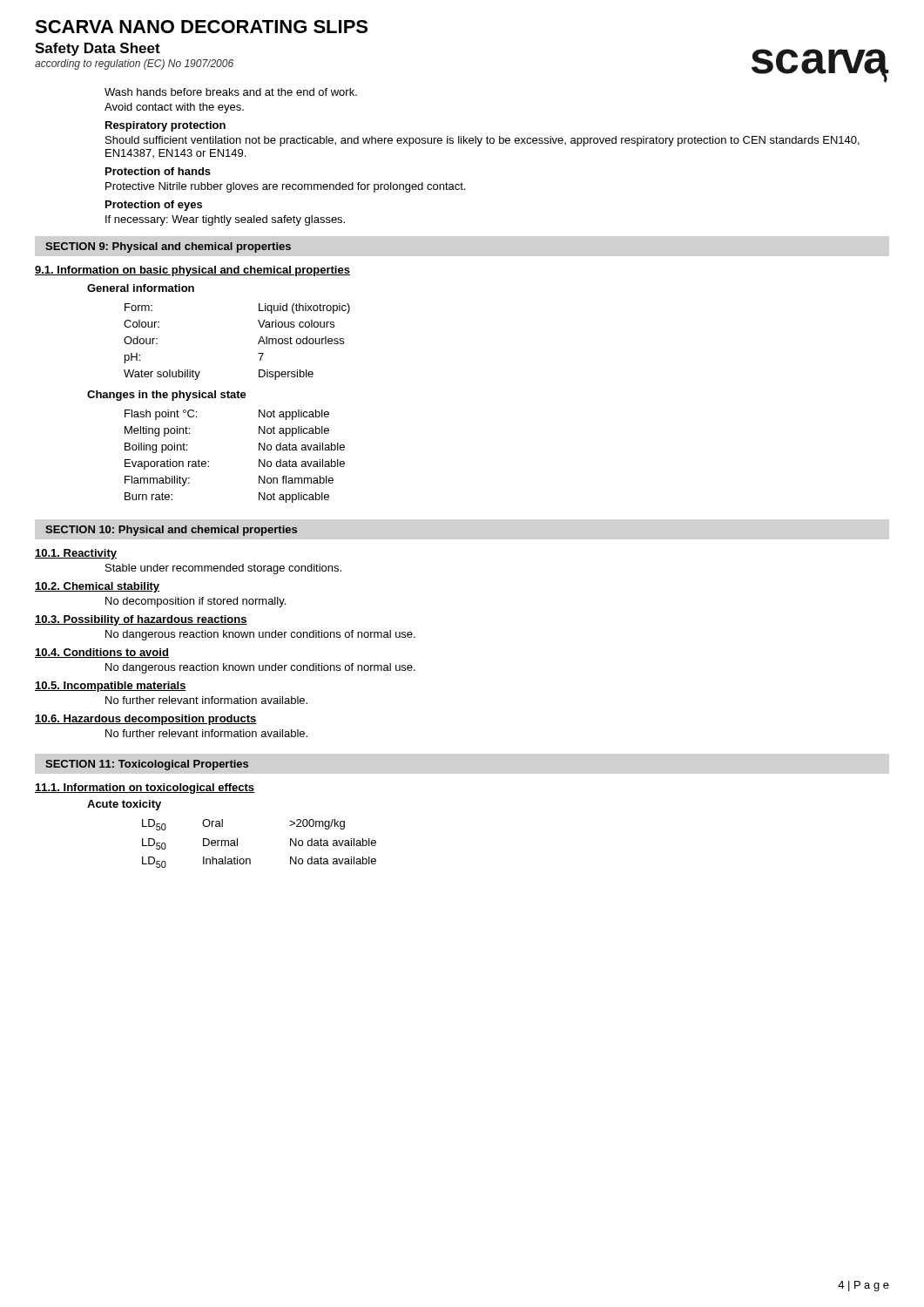Click on the logo
This screenshot has height=1307, width=924.
pos(819,58)
